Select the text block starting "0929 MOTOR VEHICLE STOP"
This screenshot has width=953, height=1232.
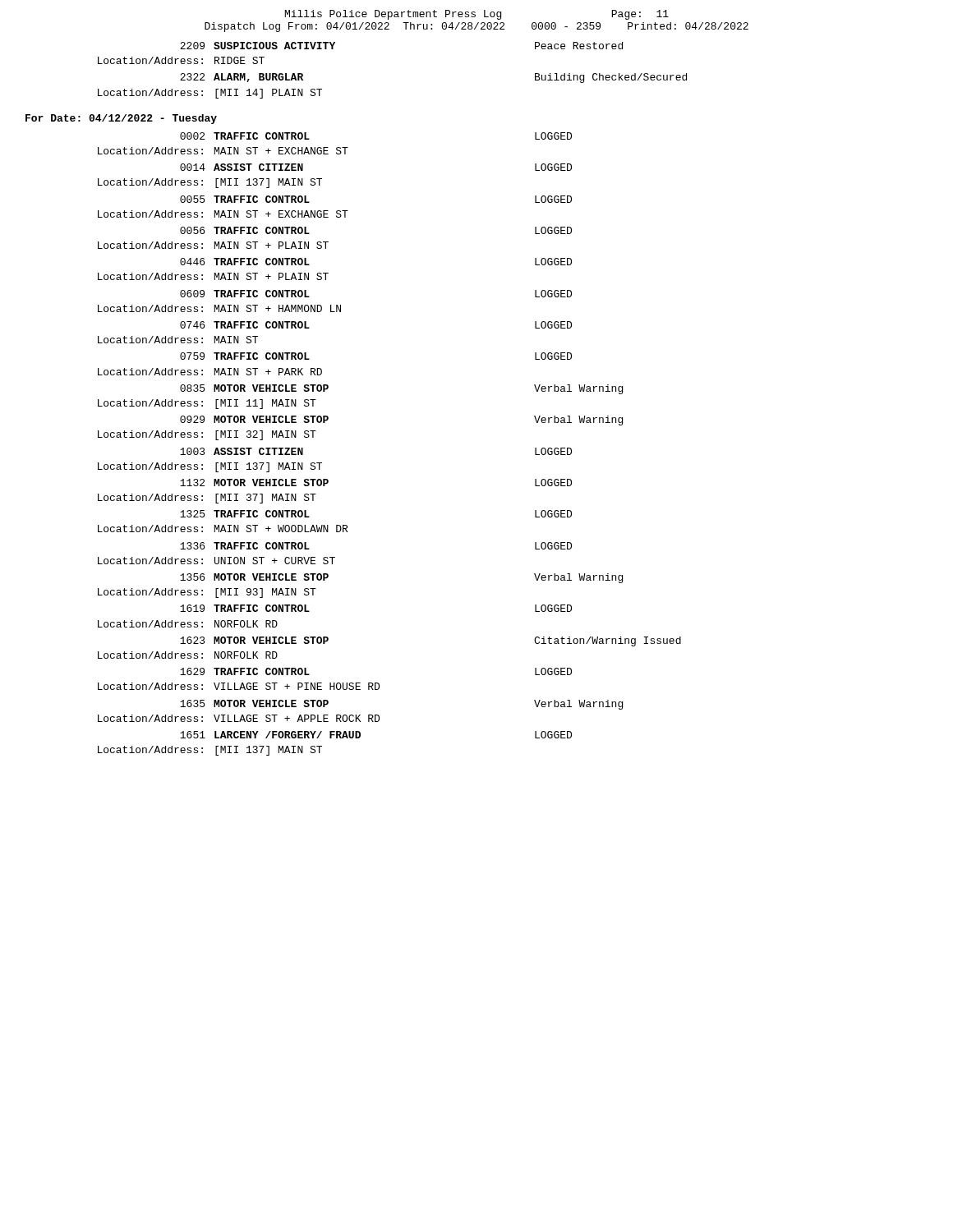tap(259, 420)
